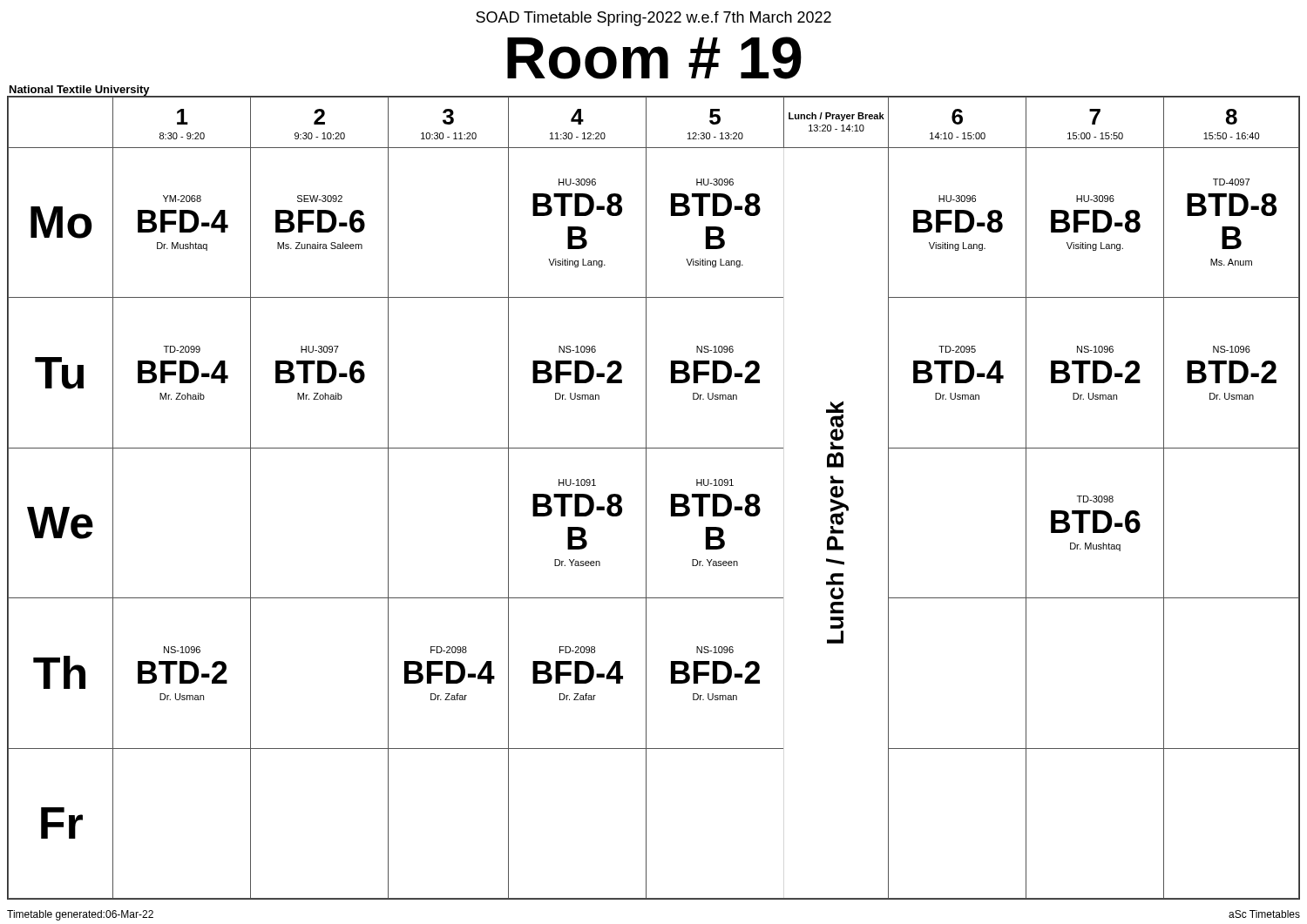The height and width of the screenshot is (924, 1307).
Task: Select the passage starting "National Textile University"
Action: tap(79, 89)
